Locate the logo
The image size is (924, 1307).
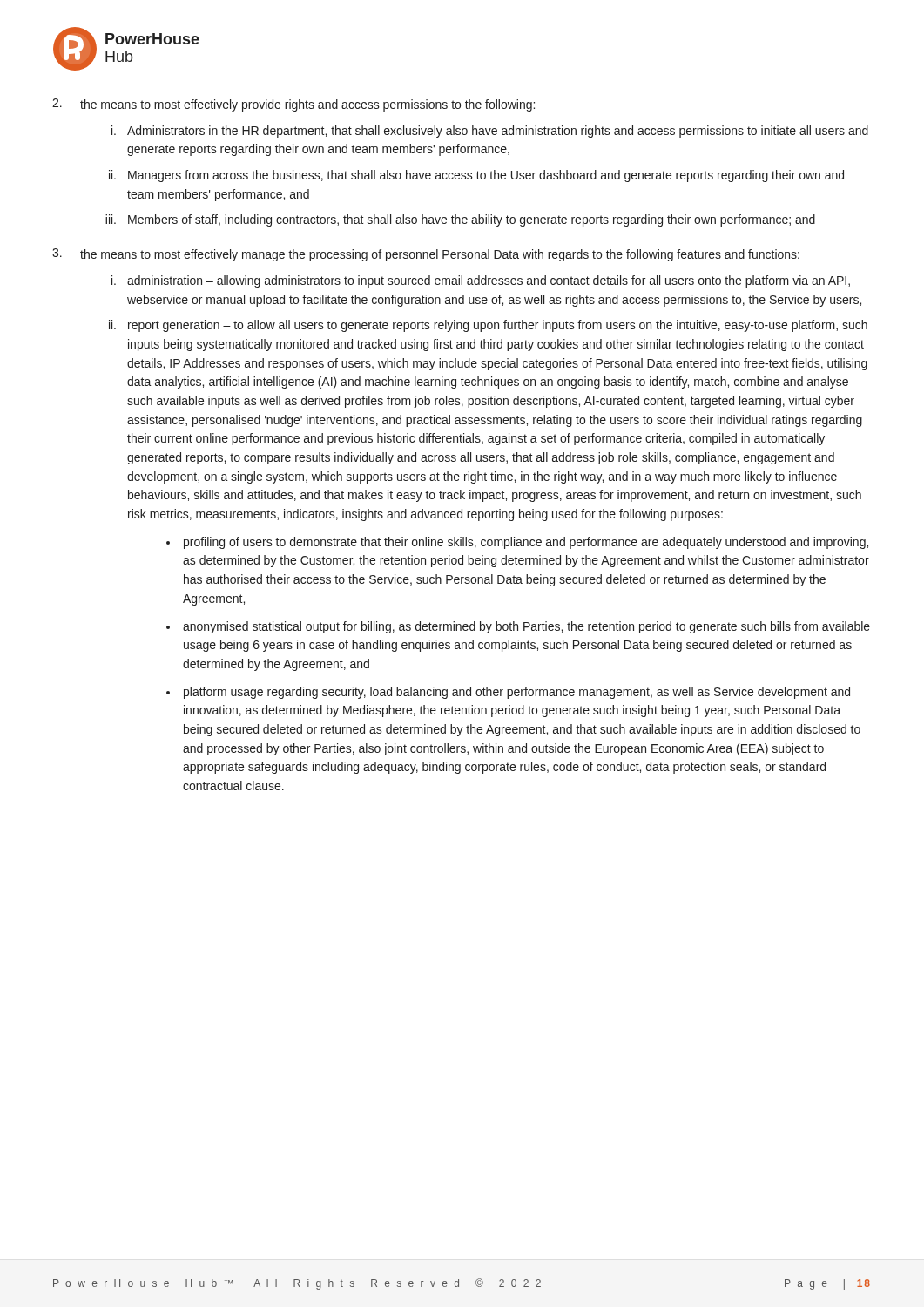tap(126, 49)
